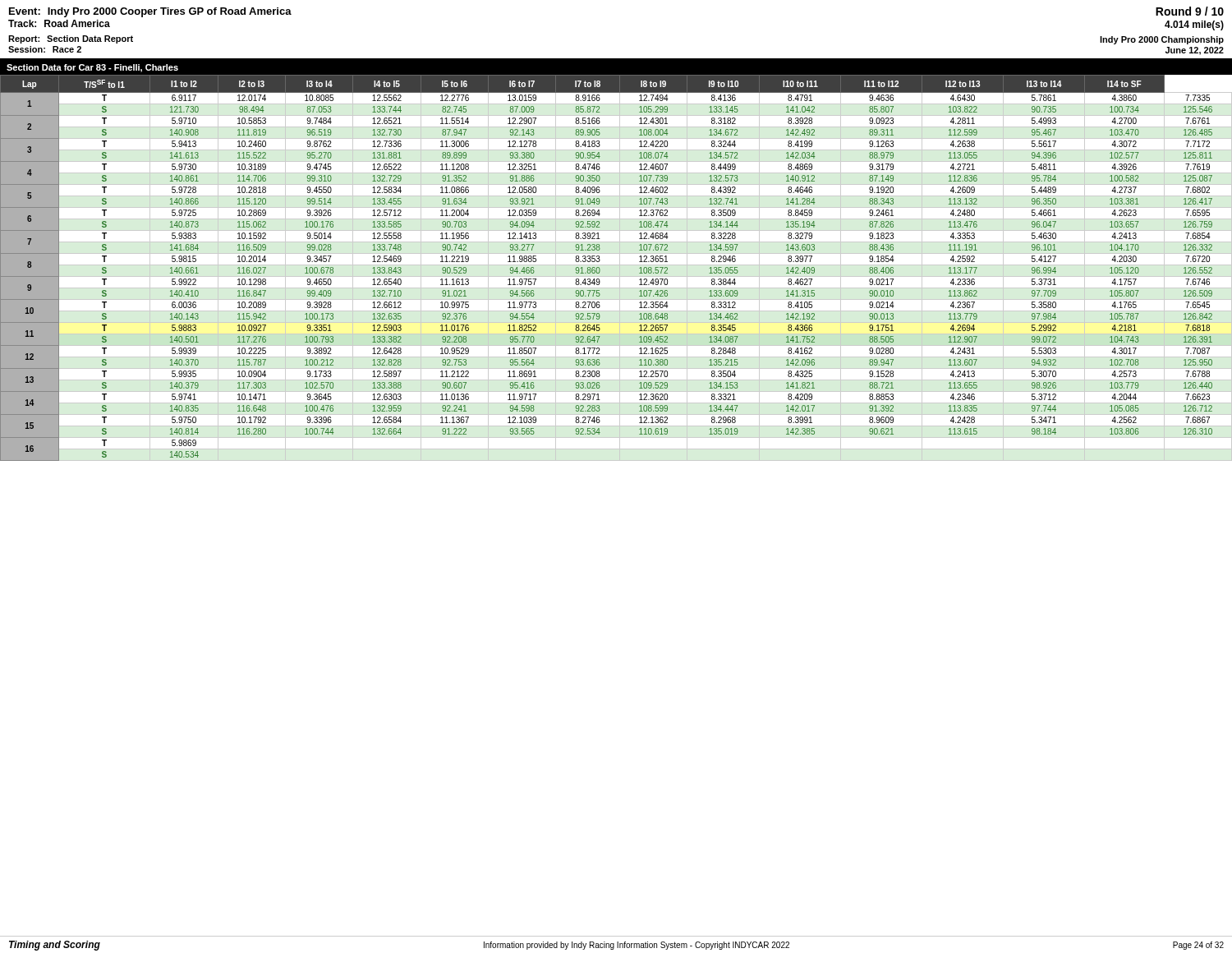Navigate to the text block starting "Section Data for Car"
Image resolution: width=1232 pixels, height=953 pixels.
(92, 67)
